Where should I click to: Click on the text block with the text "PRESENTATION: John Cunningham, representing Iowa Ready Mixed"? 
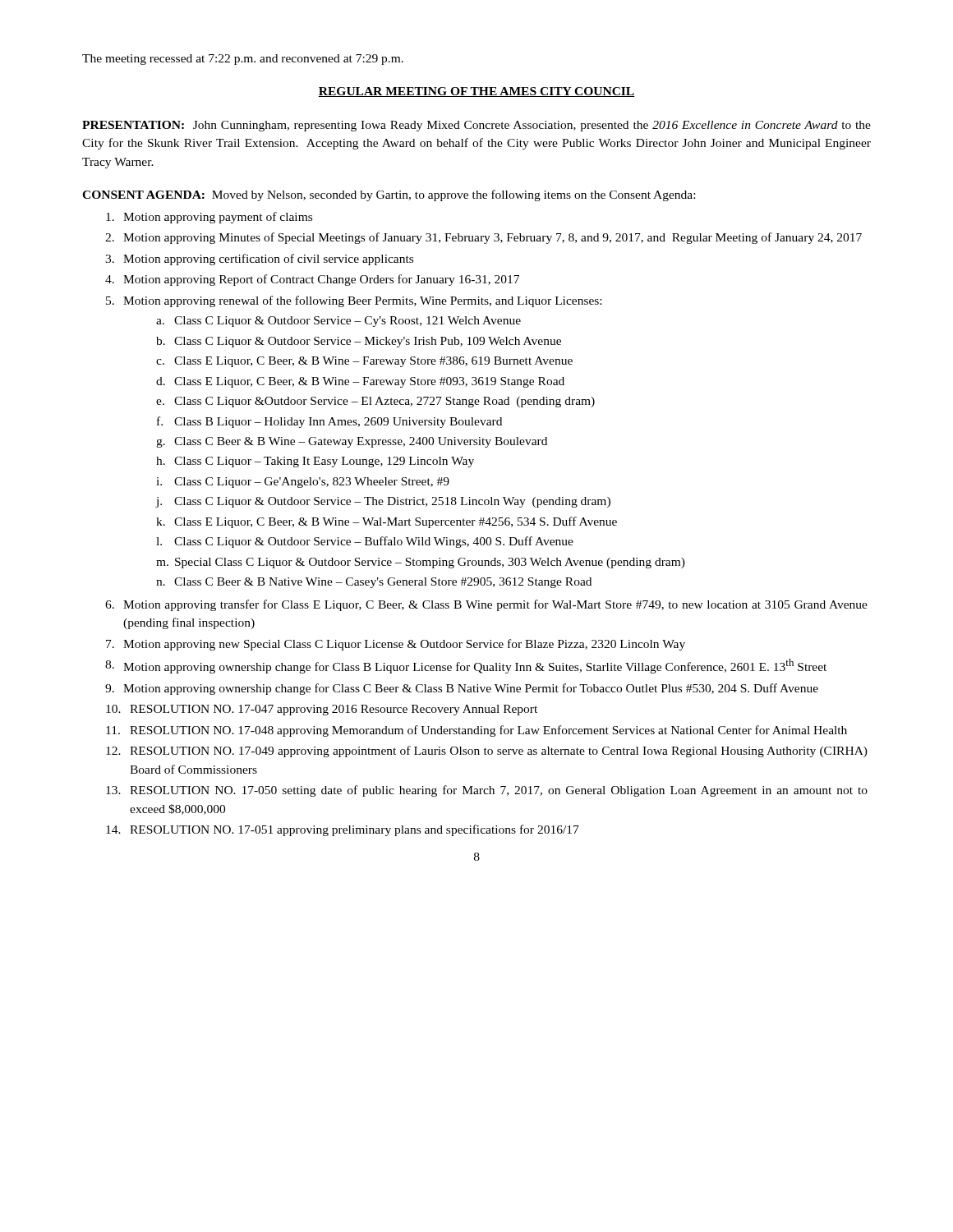[x=476, y=143]
